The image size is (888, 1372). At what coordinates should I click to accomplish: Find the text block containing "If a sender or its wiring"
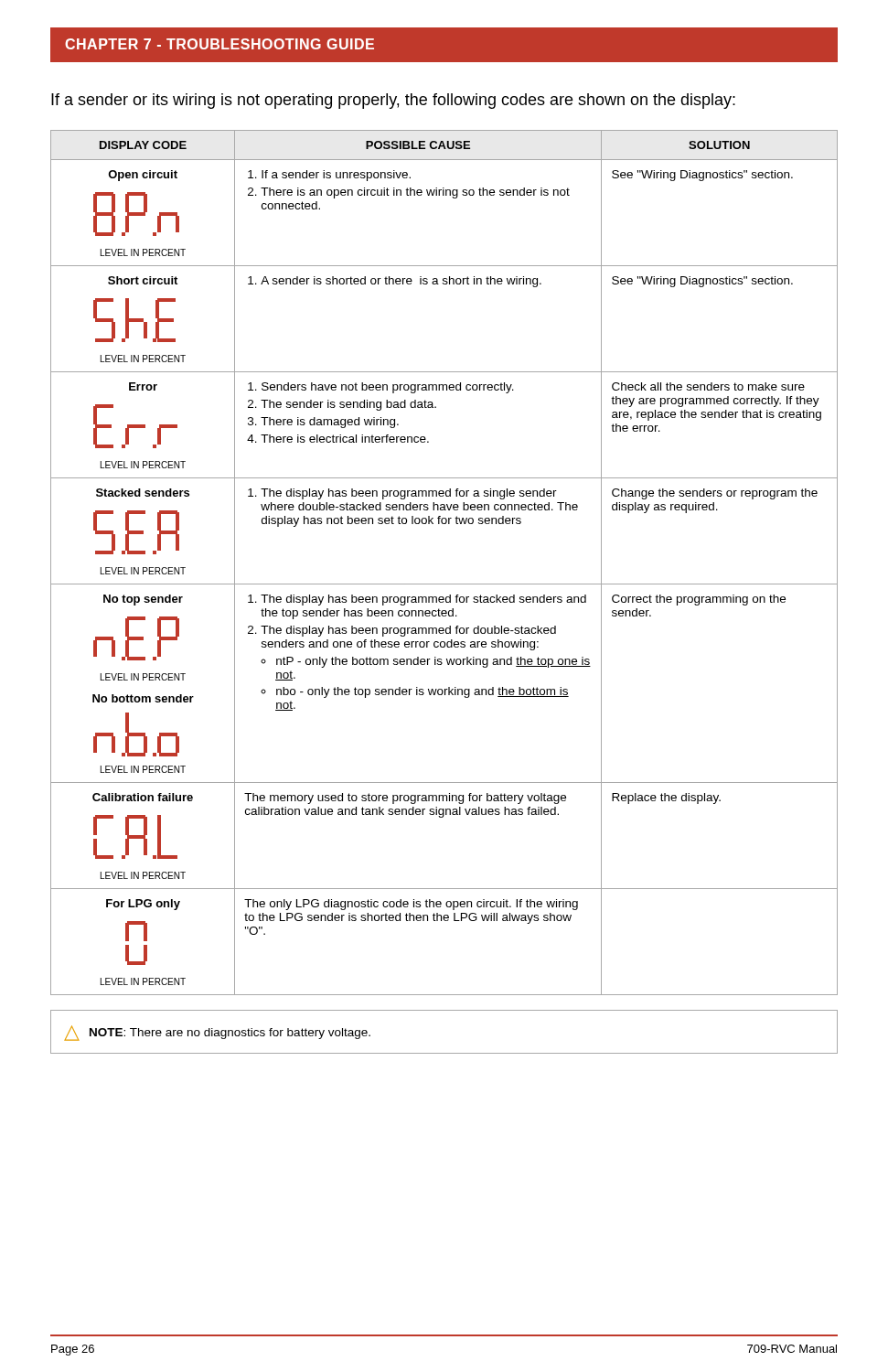click(x=444, y=100)
